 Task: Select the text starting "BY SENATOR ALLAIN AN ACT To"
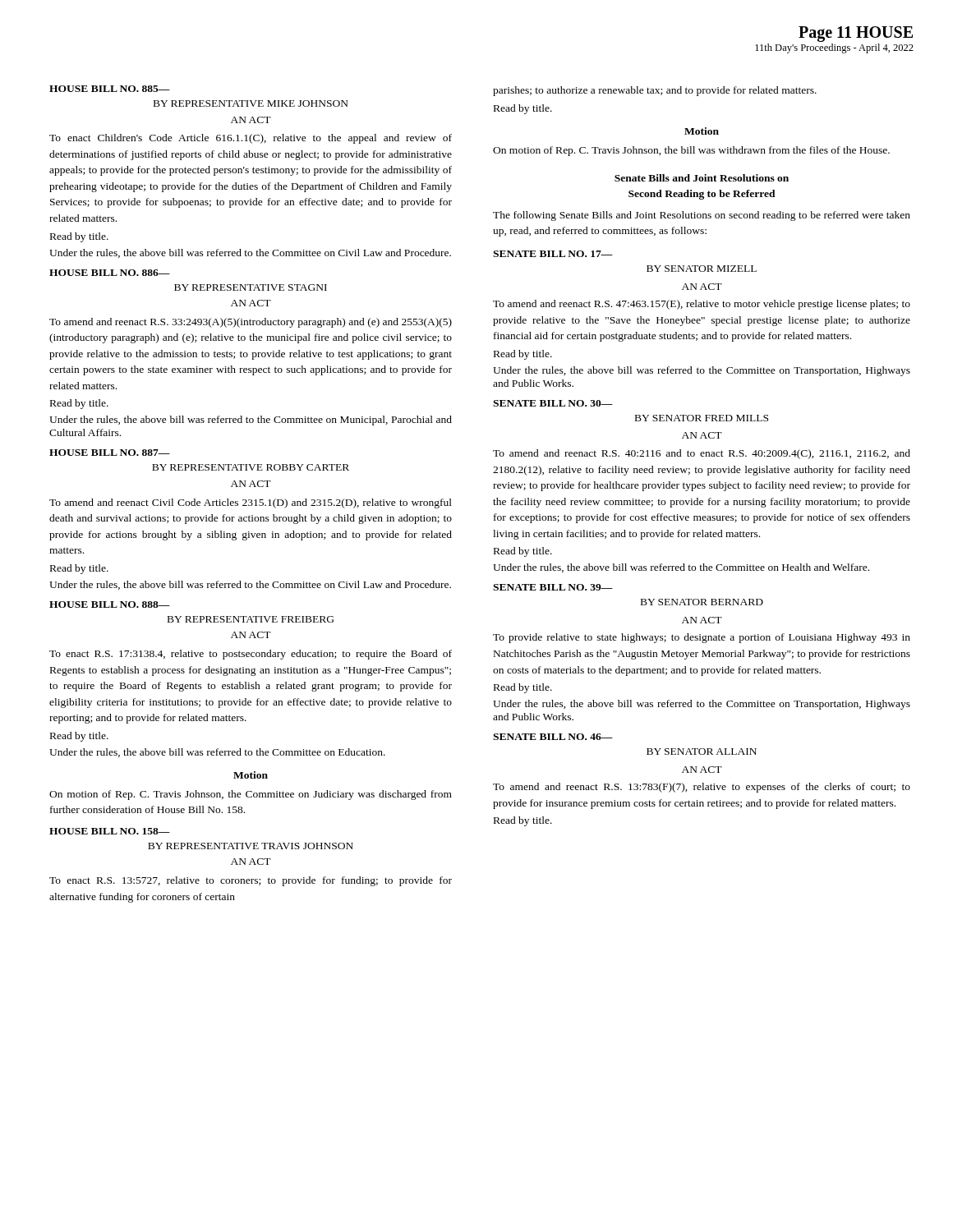click(x=702, y=776)
